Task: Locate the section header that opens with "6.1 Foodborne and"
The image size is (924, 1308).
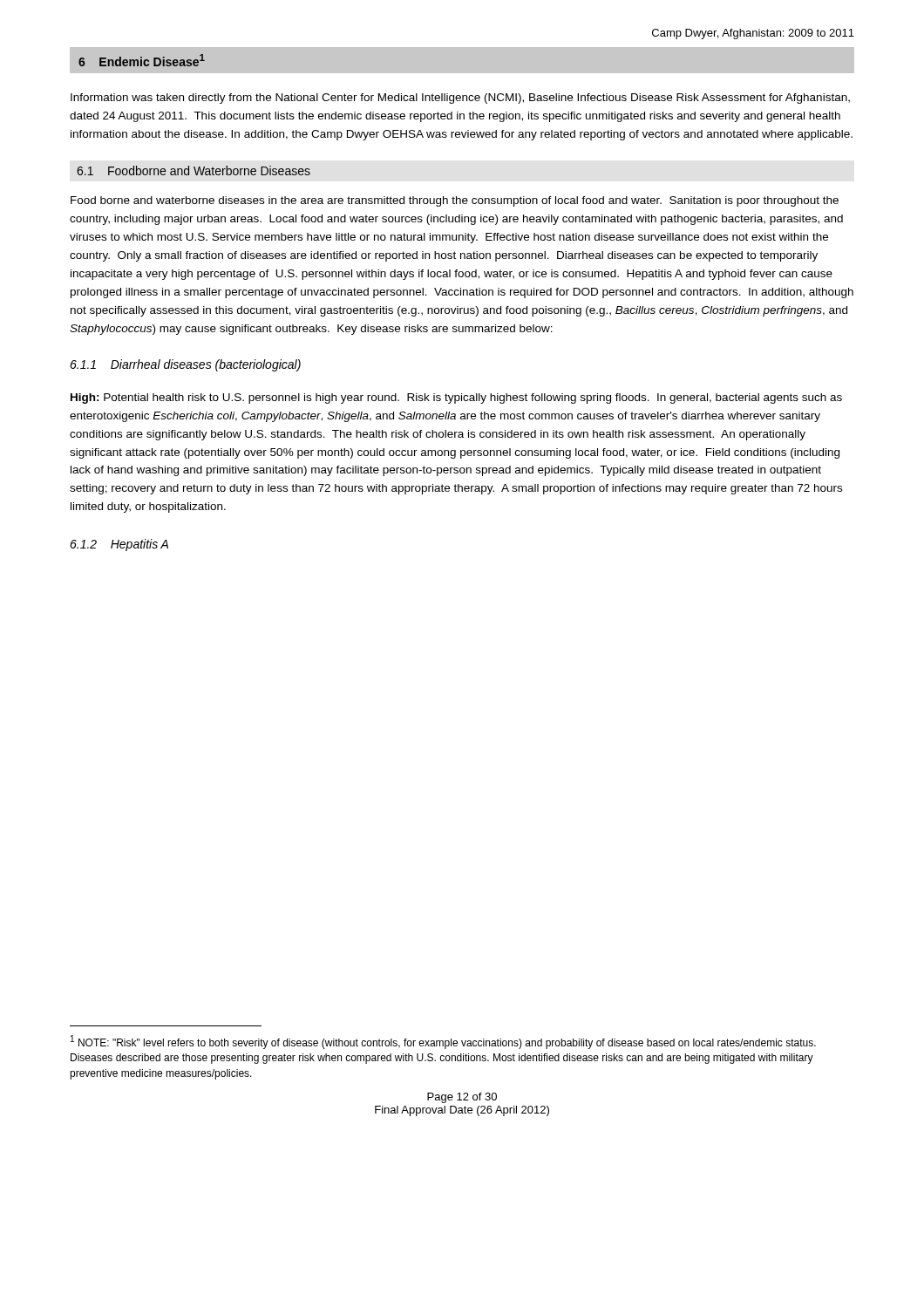Action: (193, 171)
